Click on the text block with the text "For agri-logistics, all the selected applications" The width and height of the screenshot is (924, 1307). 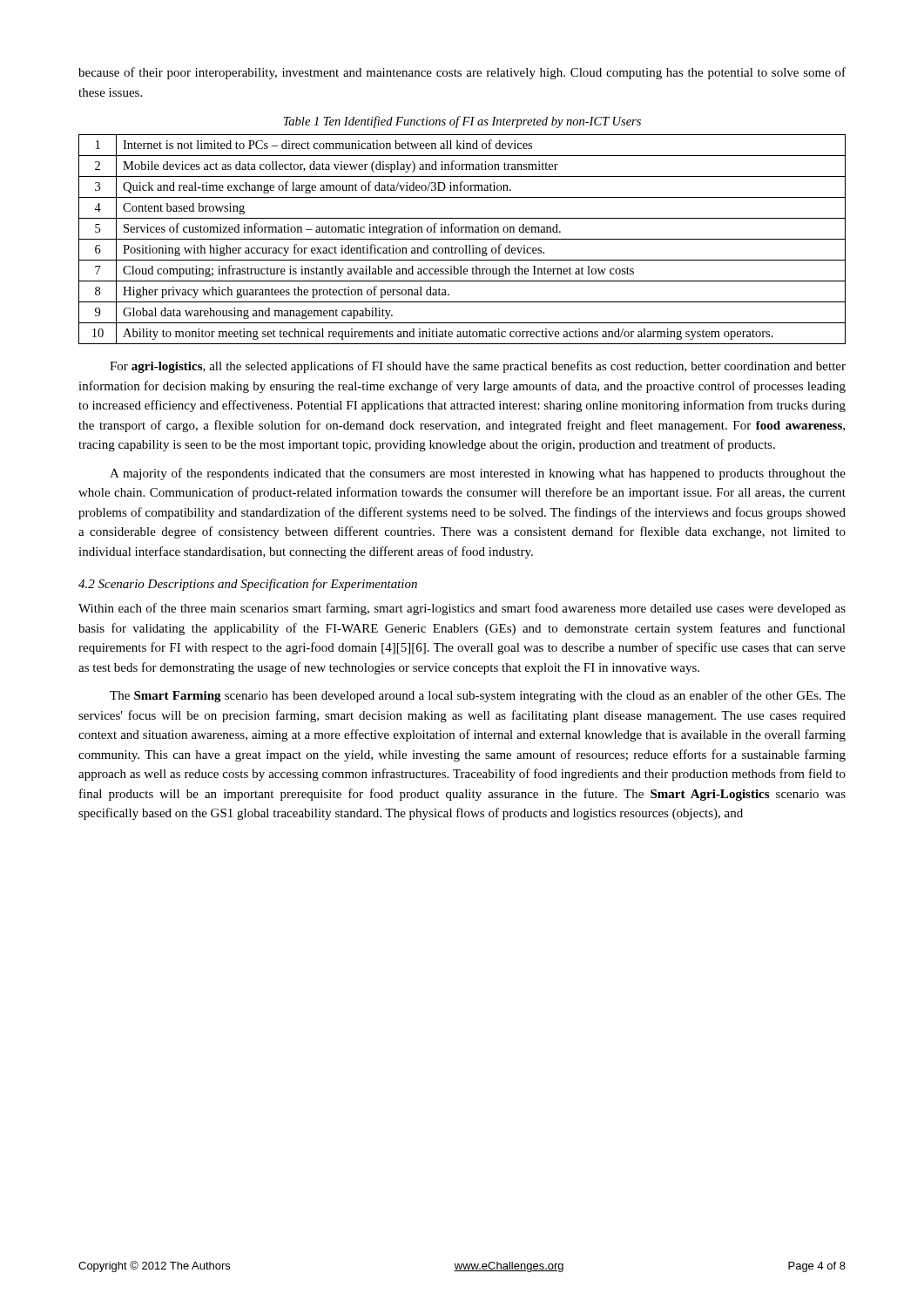click(x=462, y=405)
